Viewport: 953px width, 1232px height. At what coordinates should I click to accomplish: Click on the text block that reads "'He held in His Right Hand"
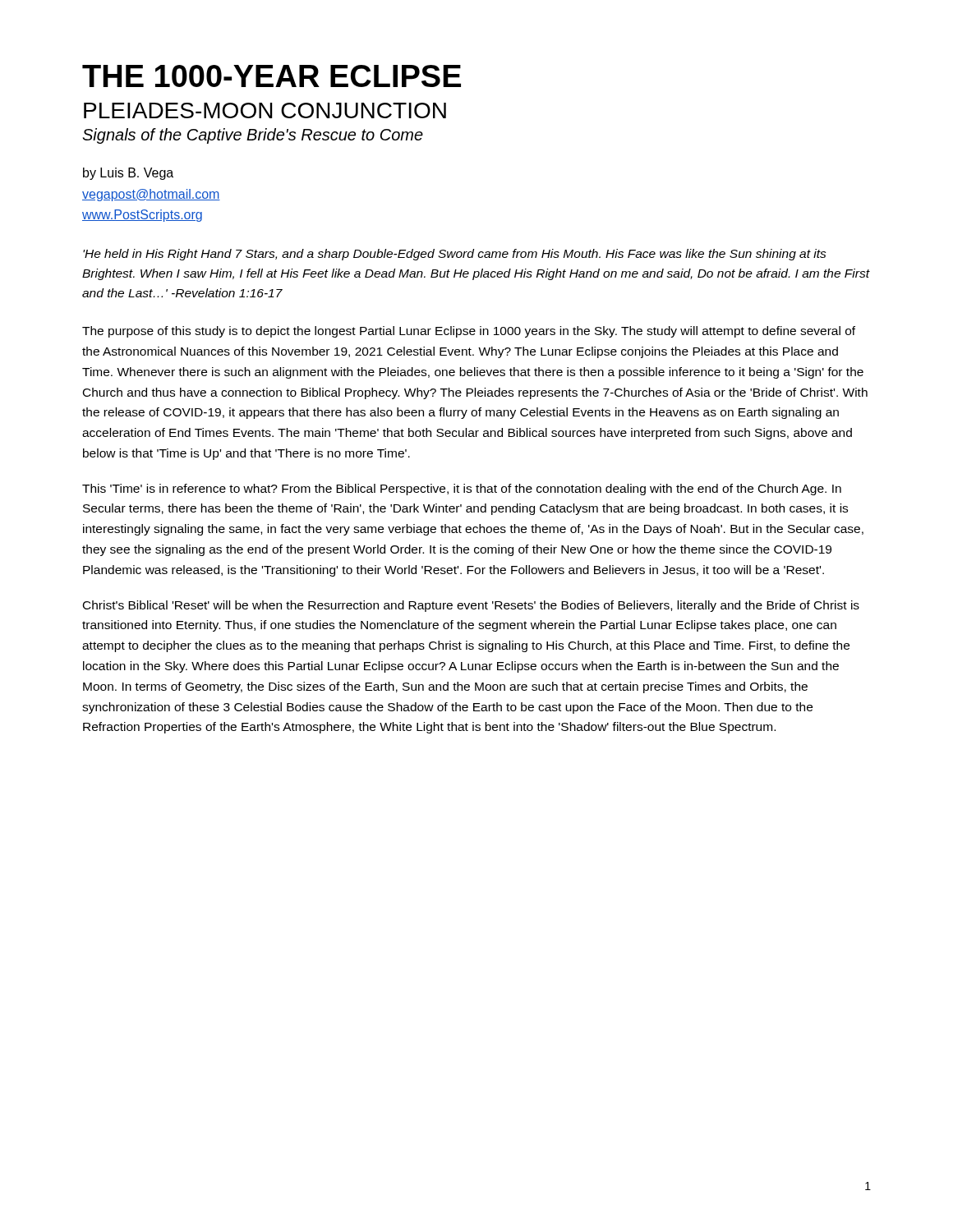[476, 273]
